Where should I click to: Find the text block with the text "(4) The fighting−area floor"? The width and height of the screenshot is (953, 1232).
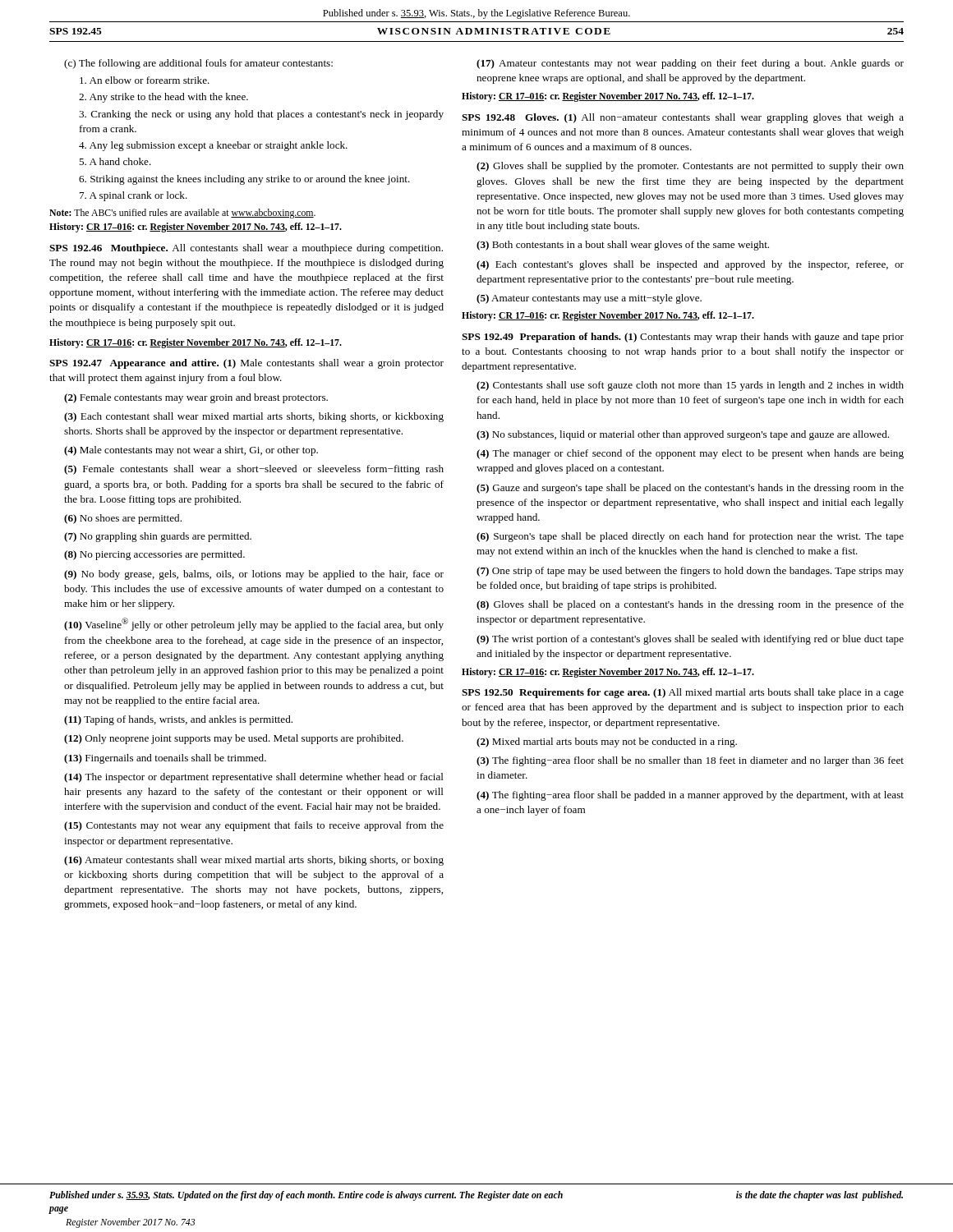pos(690,802)
